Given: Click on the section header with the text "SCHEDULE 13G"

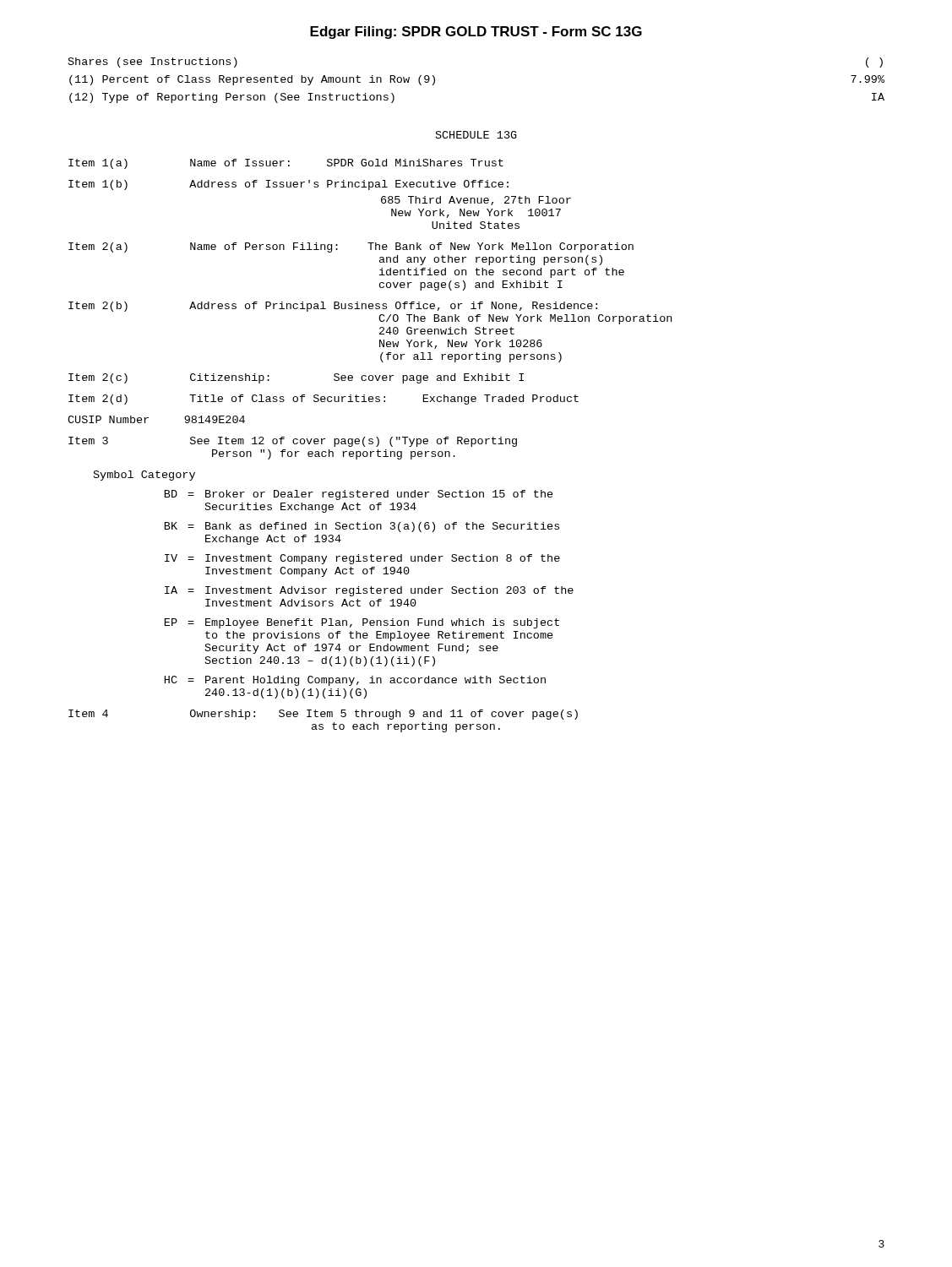Looking at the screenshot, I should [476, 136].
